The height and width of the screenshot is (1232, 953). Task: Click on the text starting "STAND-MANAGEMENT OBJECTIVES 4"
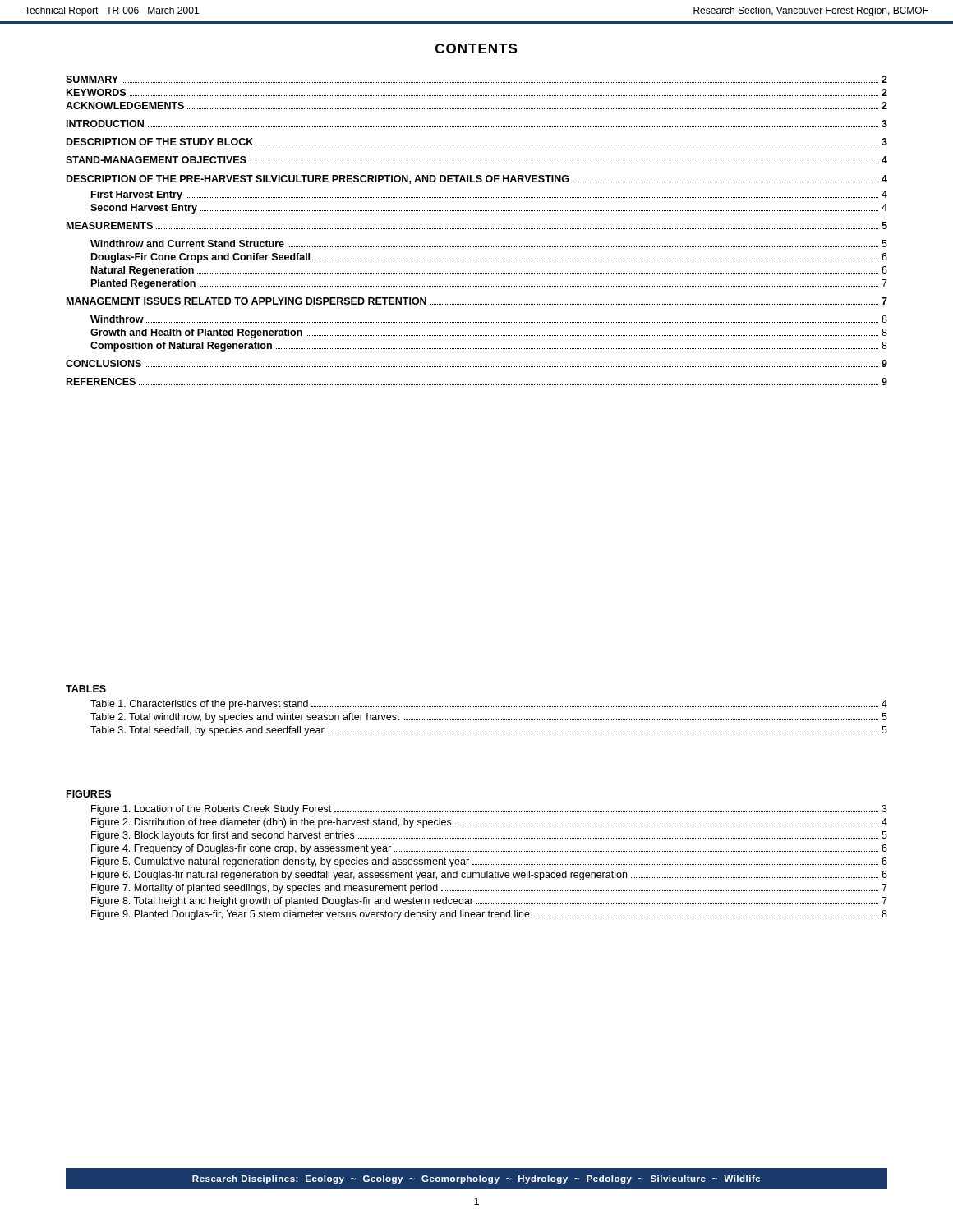point(476,160)
